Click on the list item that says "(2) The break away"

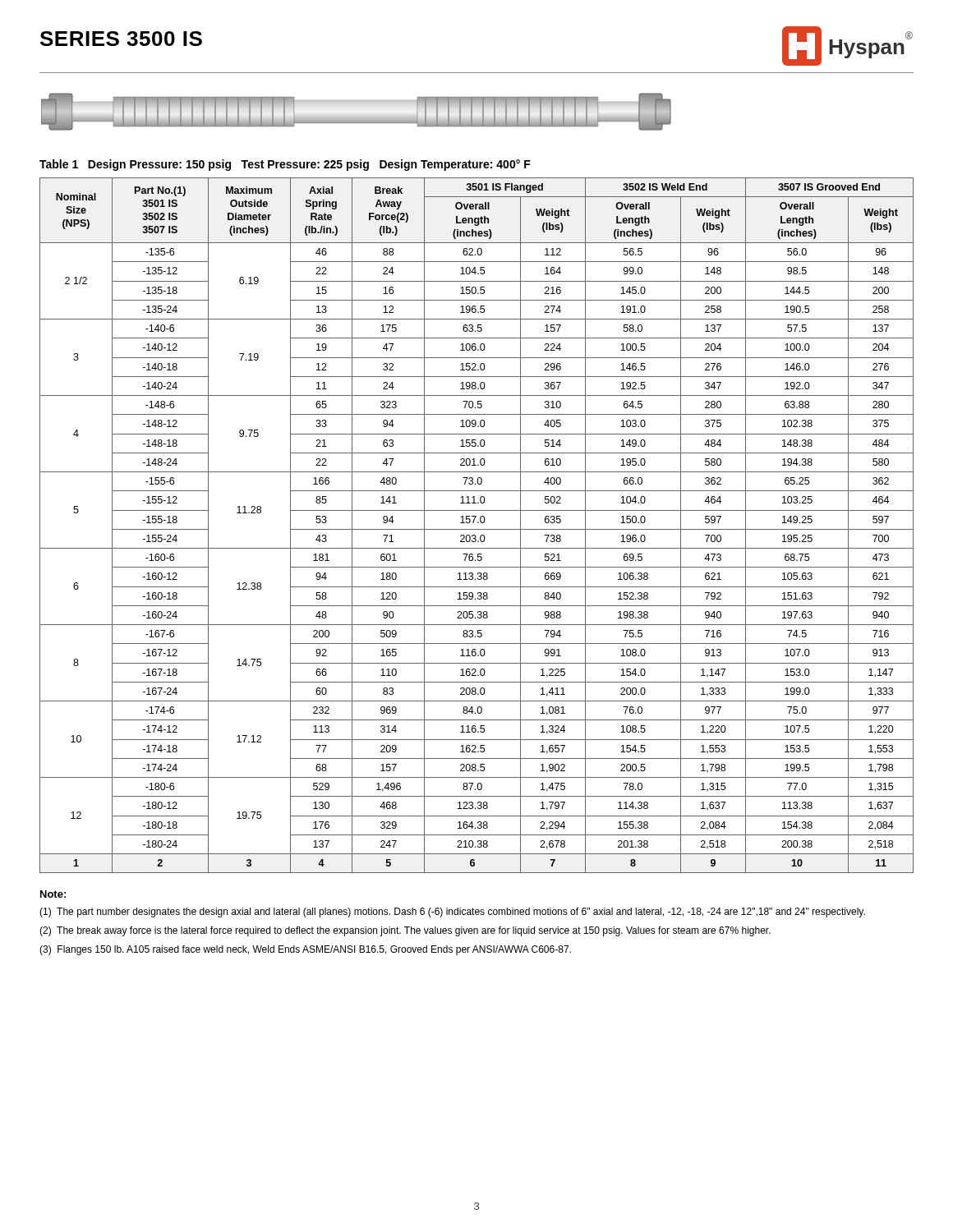coord(405,931)
